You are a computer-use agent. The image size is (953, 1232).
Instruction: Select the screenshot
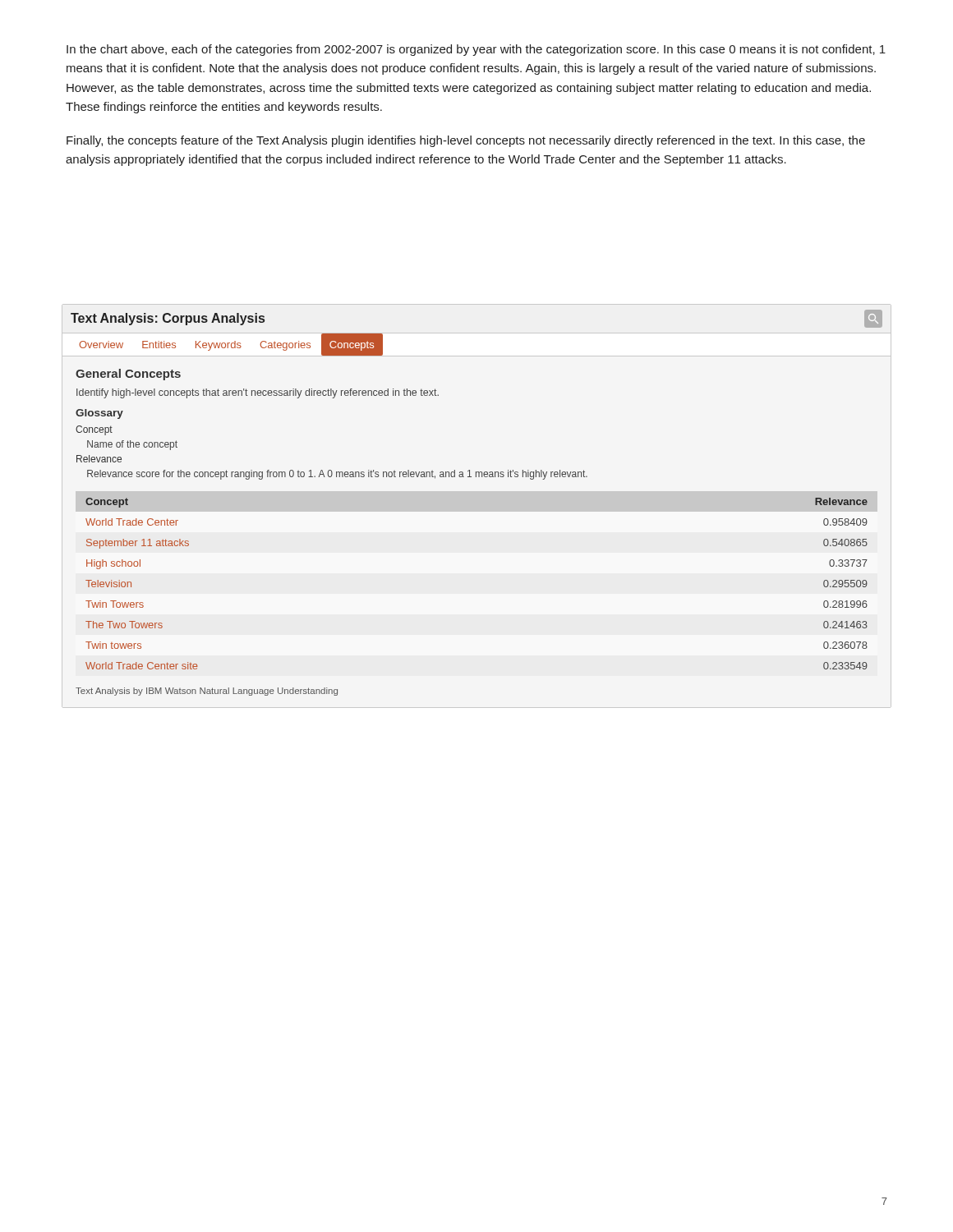[x=476, y=506]
